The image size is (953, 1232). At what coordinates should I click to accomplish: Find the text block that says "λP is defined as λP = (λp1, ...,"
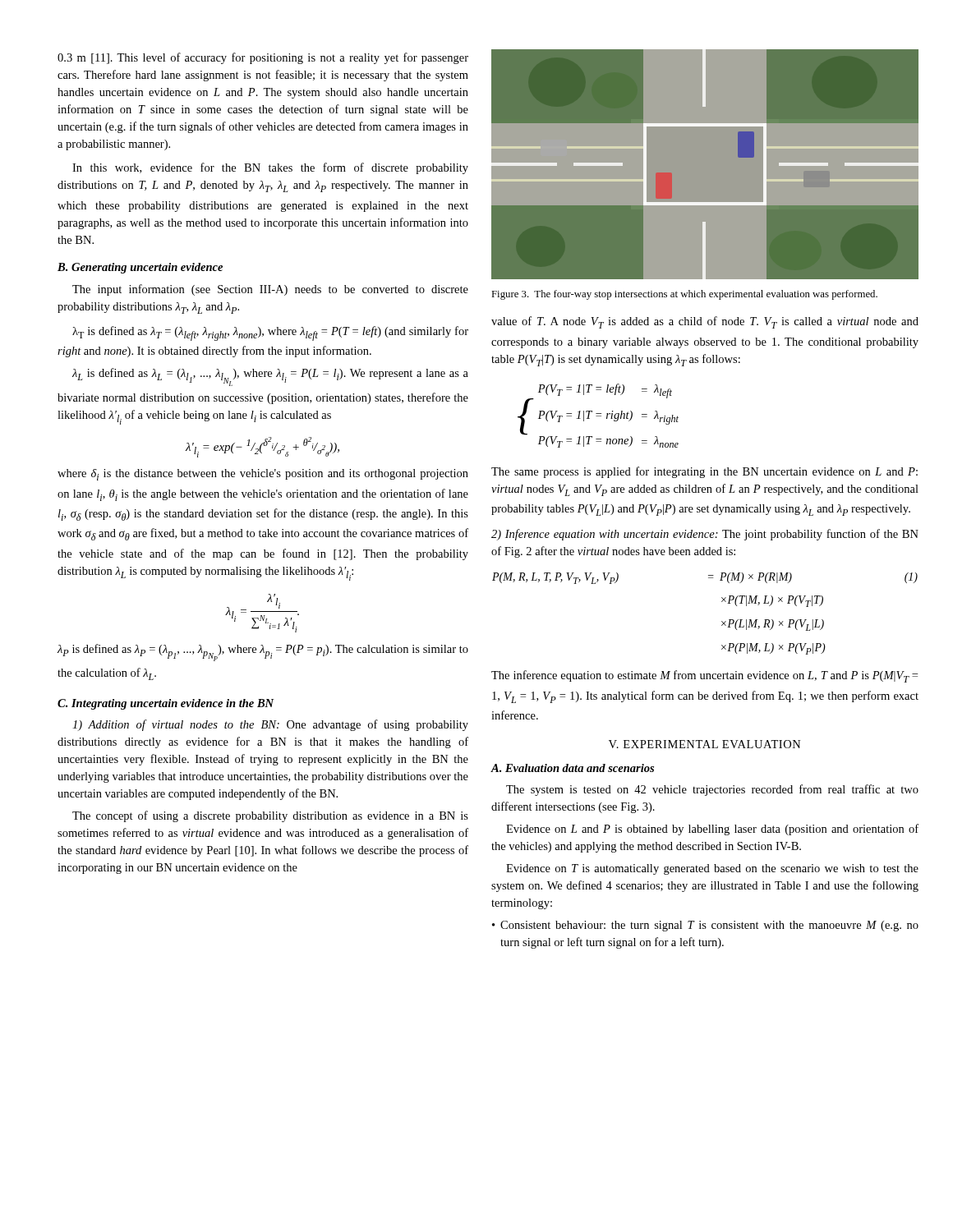click(263, 663)
